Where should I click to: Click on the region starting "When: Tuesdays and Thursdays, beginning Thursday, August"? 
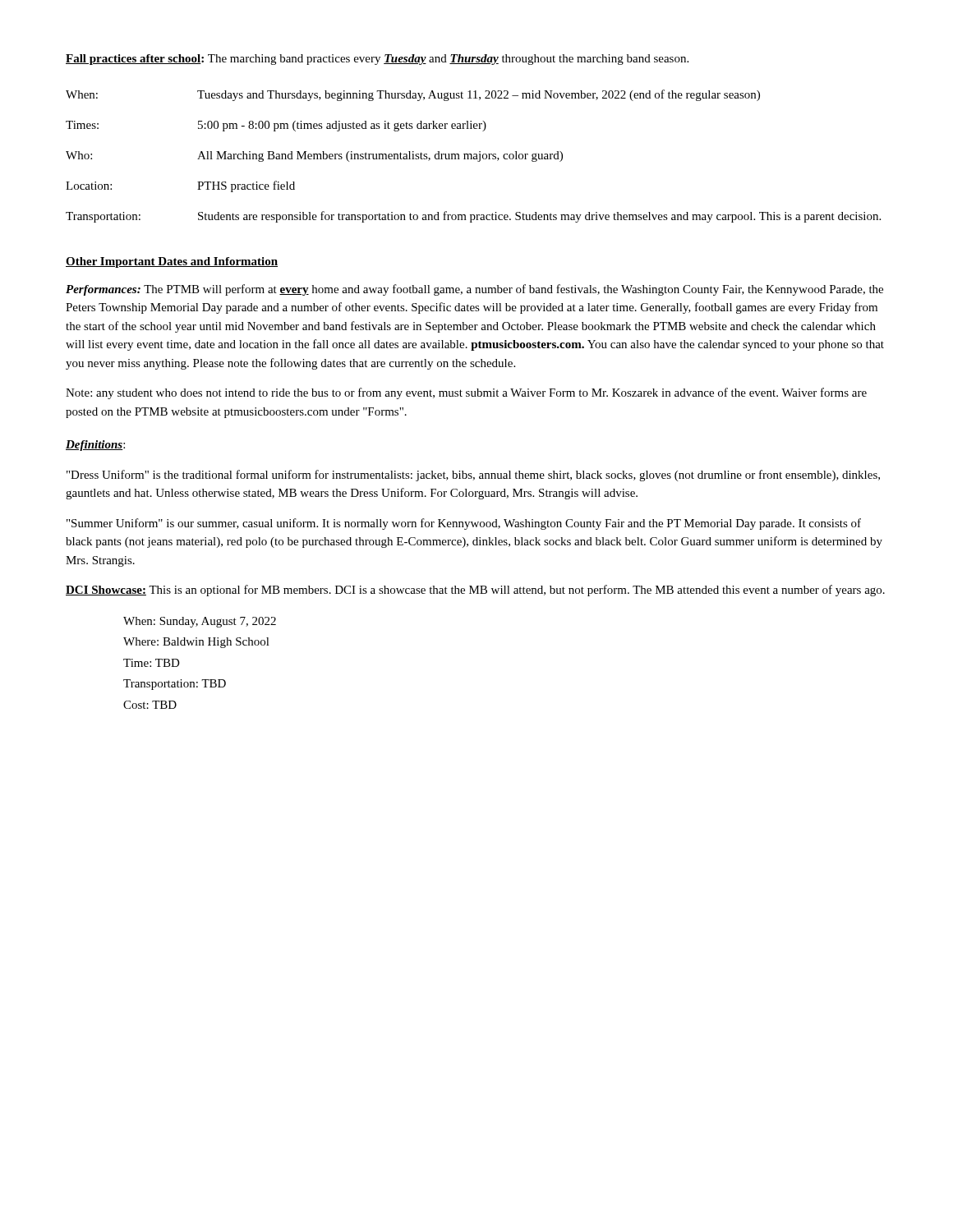[x=476, y=94]
